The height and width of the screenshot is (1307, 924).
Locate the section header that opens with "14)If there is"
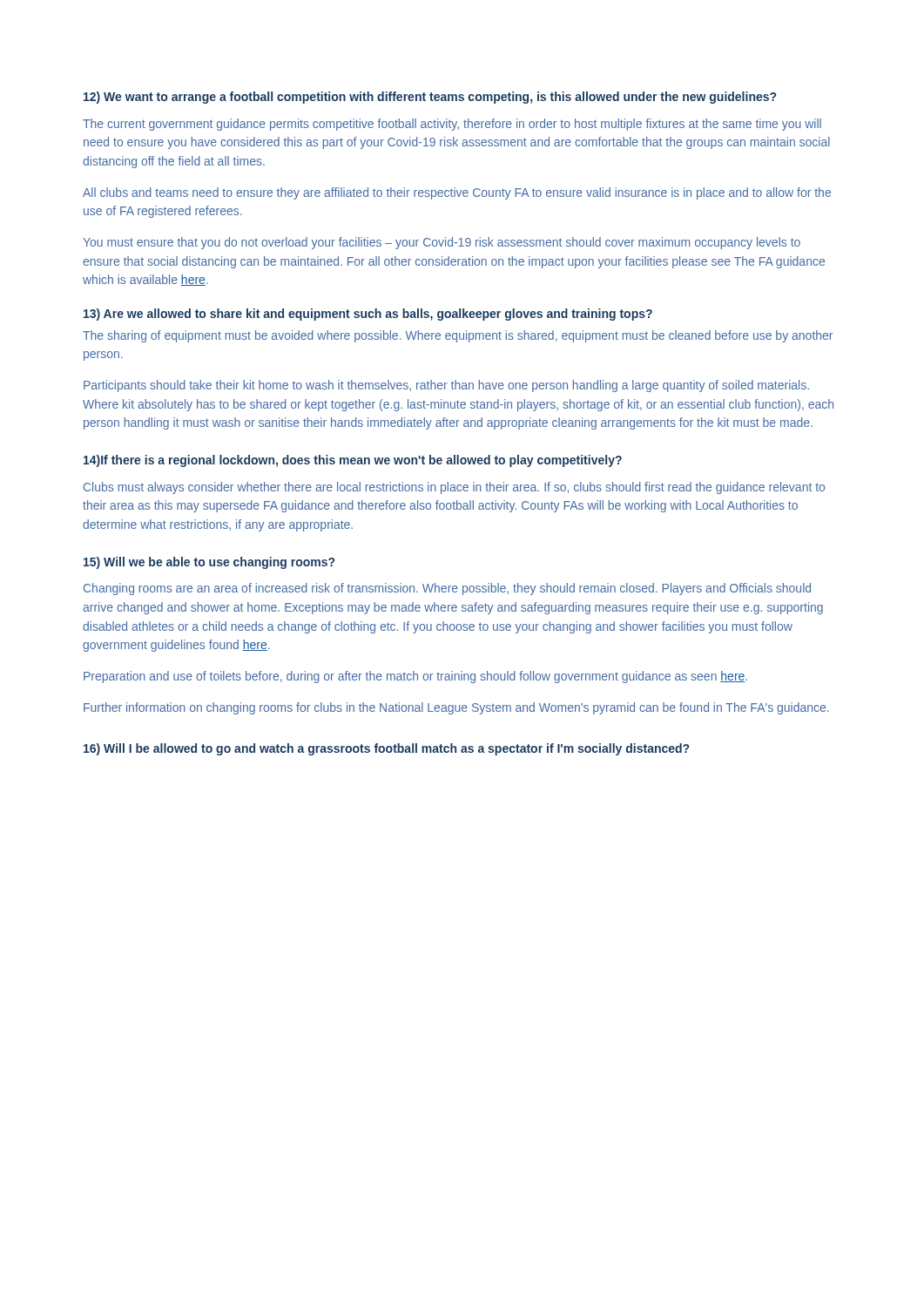click(x=352, y=460)
